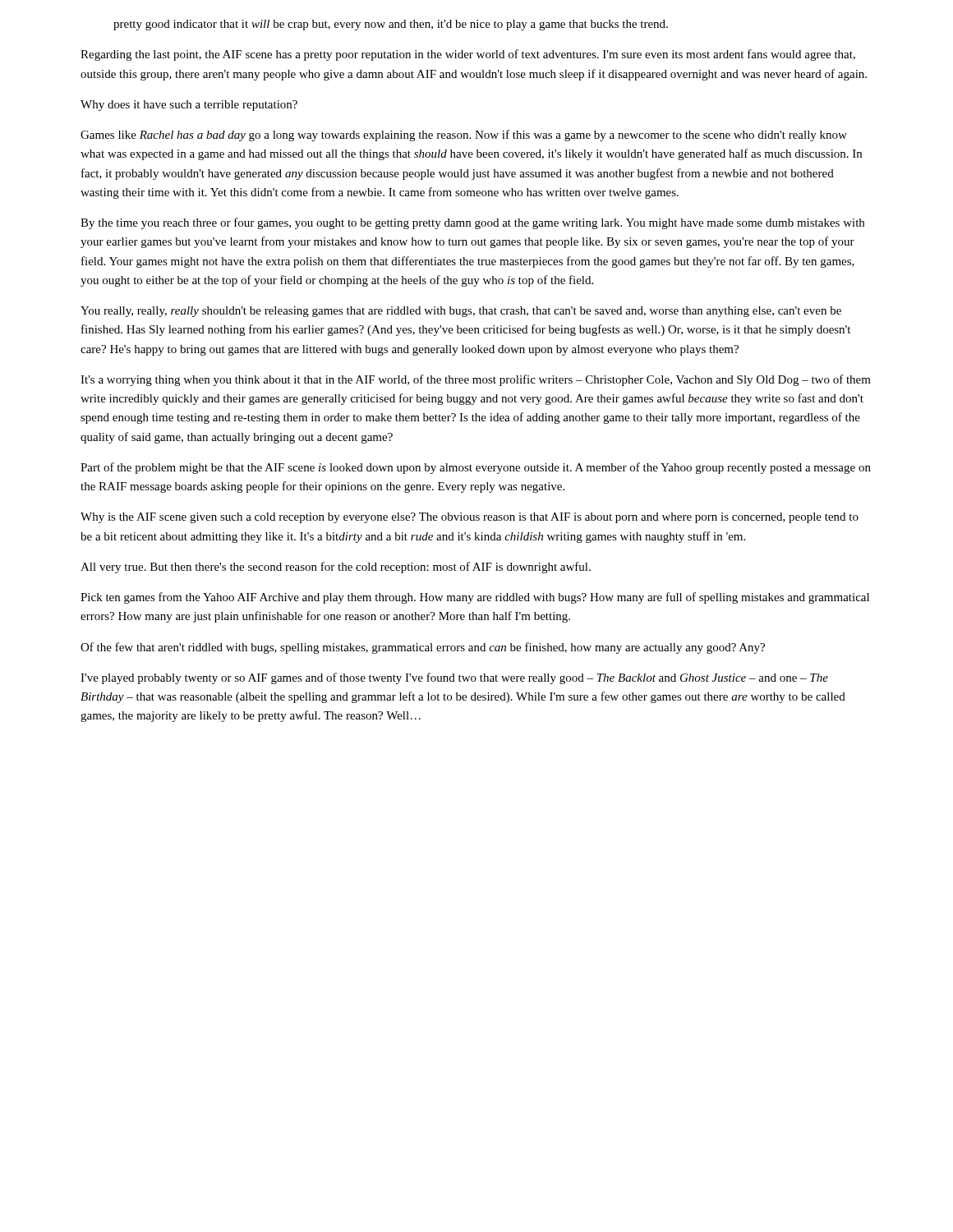Find the region starting "Why does it"
Screen dimensions: 1232x953
click(189, 104)
